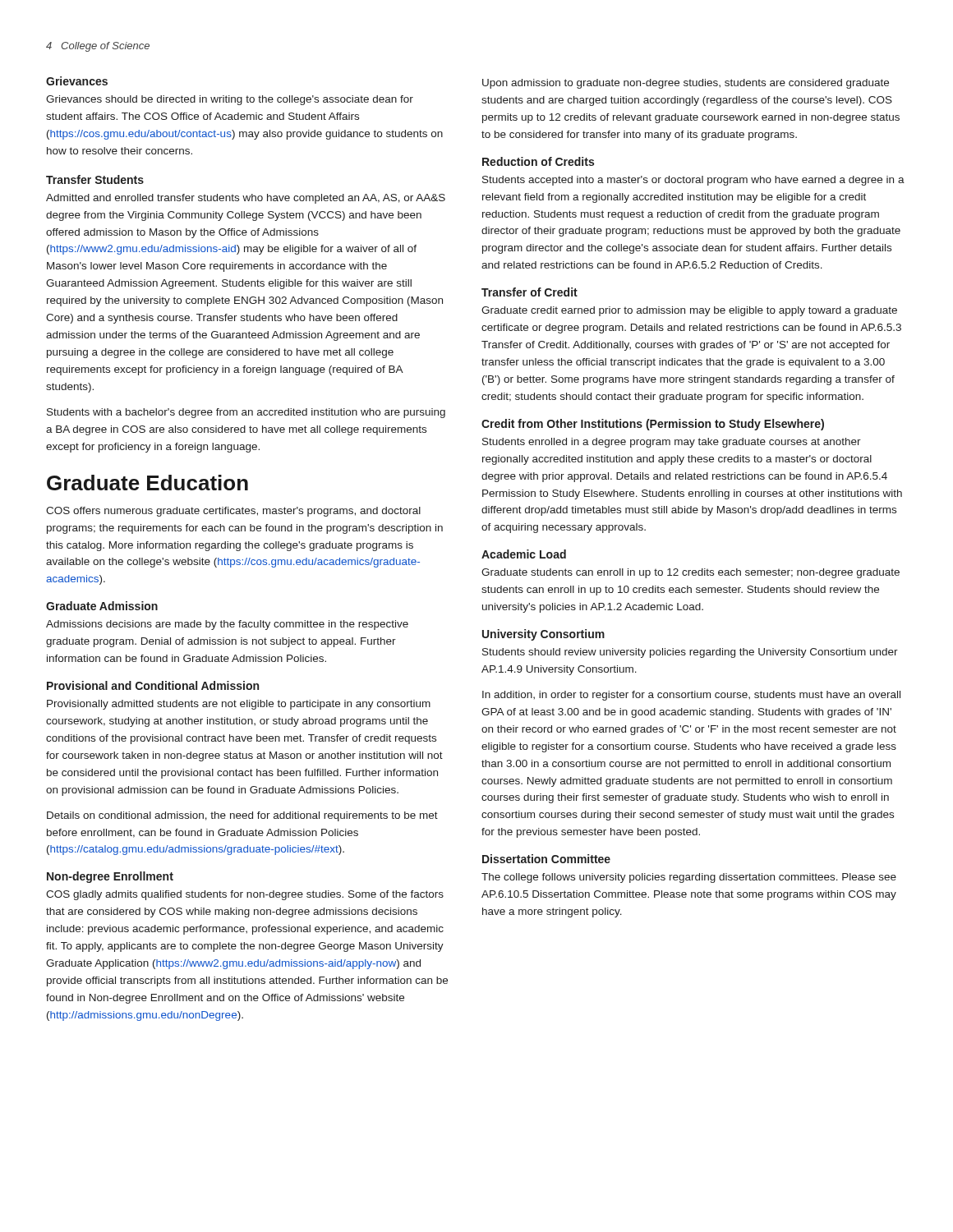Select the text block containing "Students with a bachelor's degree"
Image resolution: width=953 pixels, height=1232 pixels.
coord(246,429)
